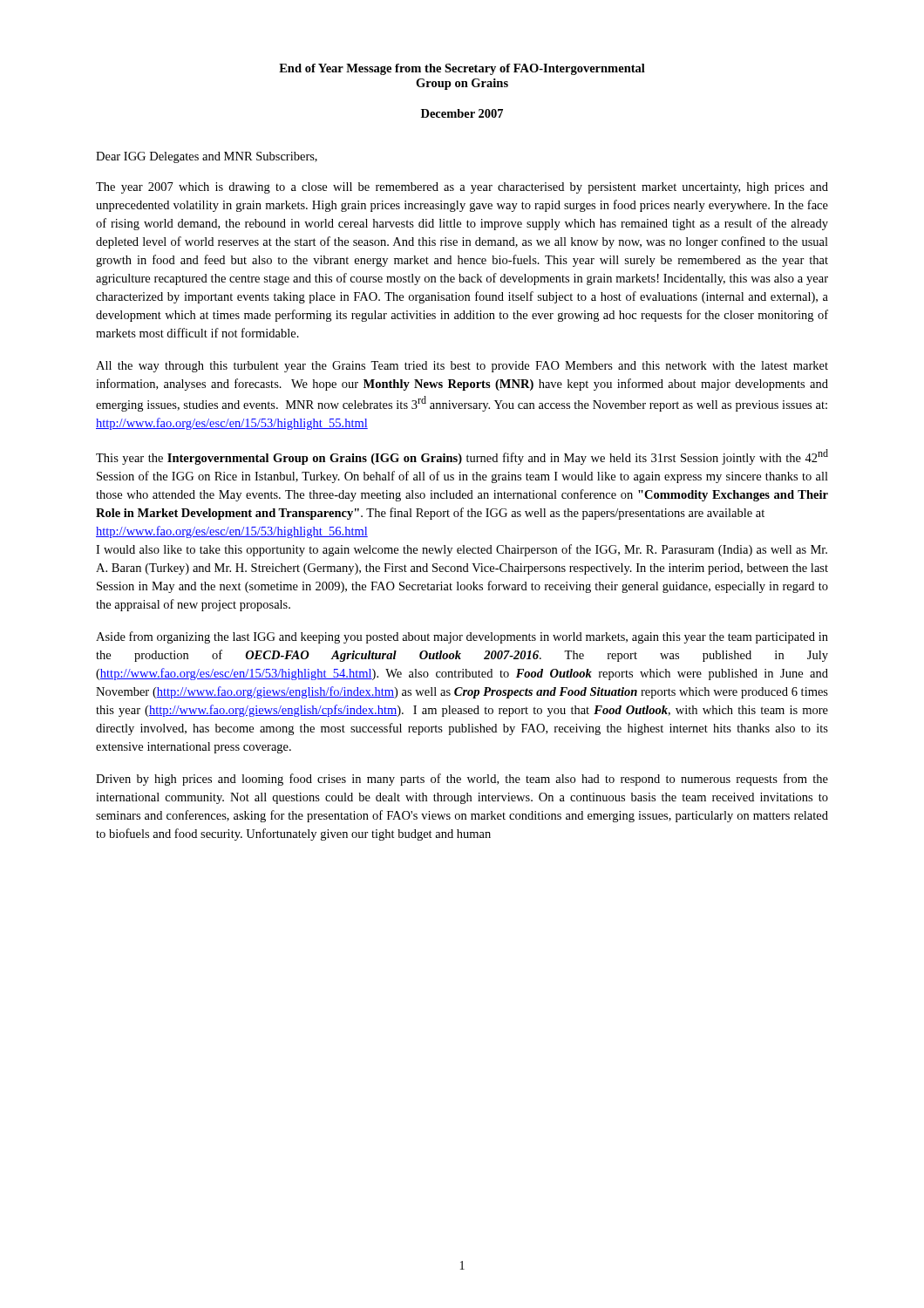Image resolution: width=924 pixels, height=1308 pixels.
Task: Select the text block with the text "All the way through this turbulent year"
Action: 462,394
